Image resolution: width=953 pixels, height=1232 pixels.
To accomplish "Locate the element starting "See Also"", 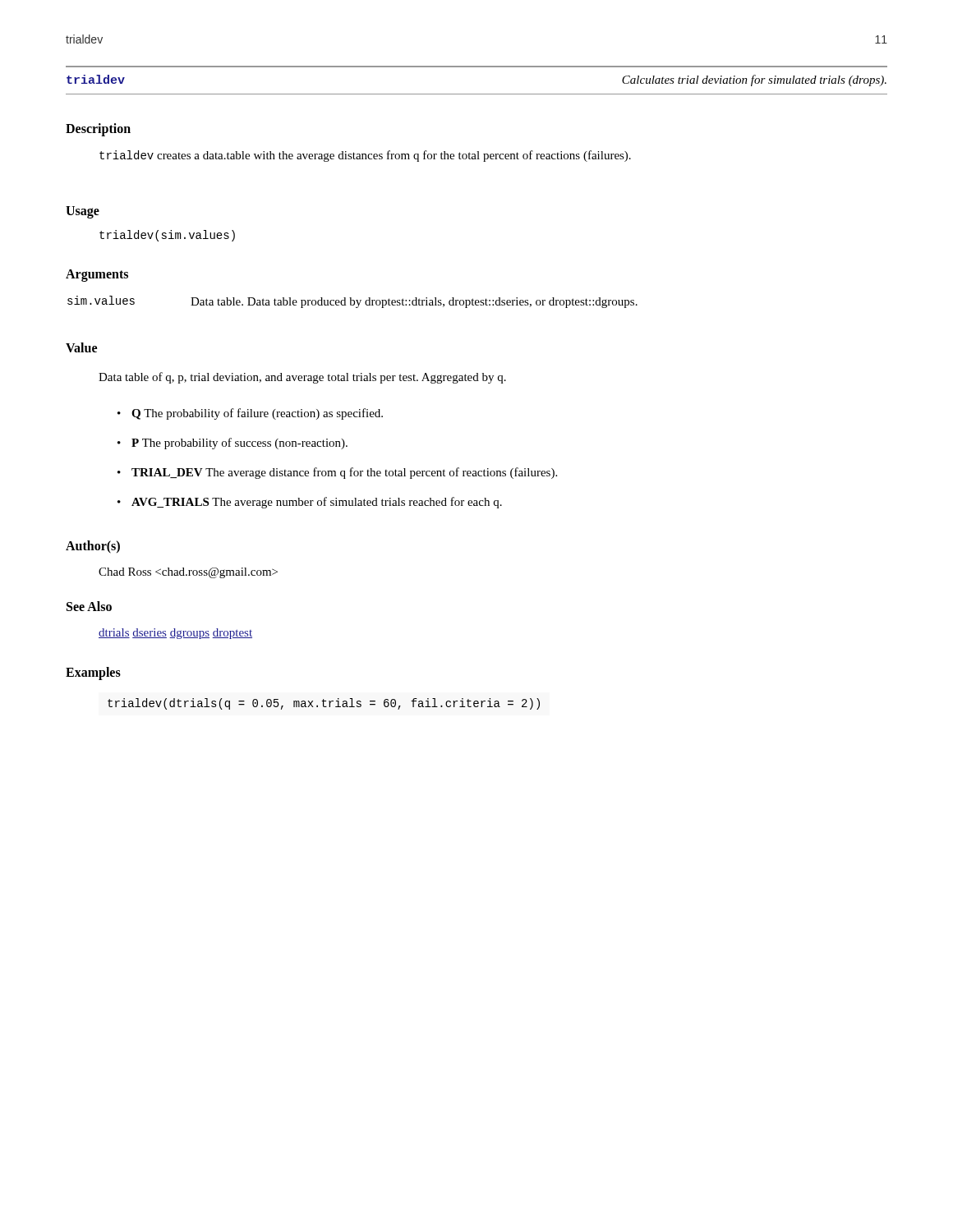I will point(89,607).
